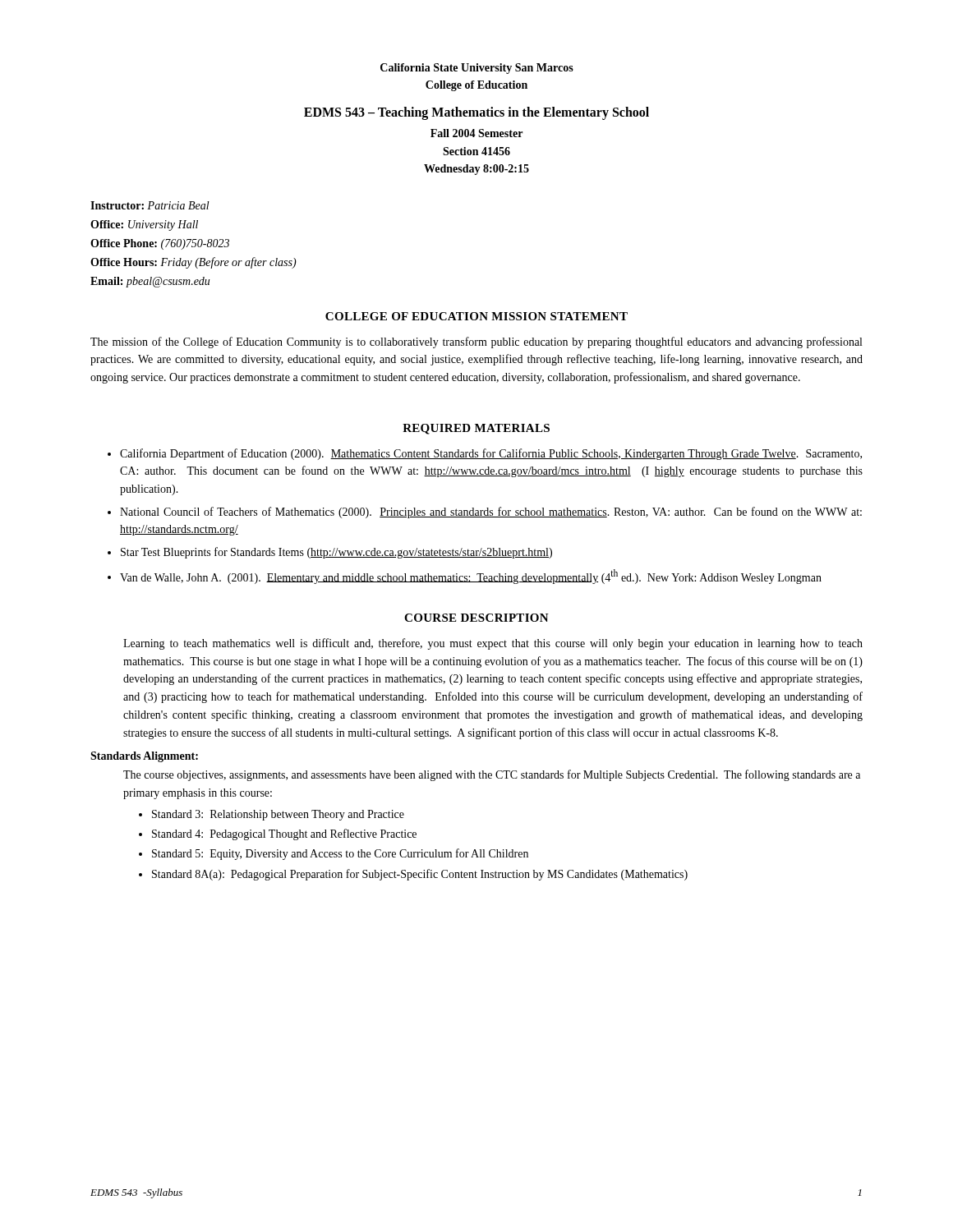Find the text block with the text "The course objectives, assignments, and"

(x=492, y=784)
